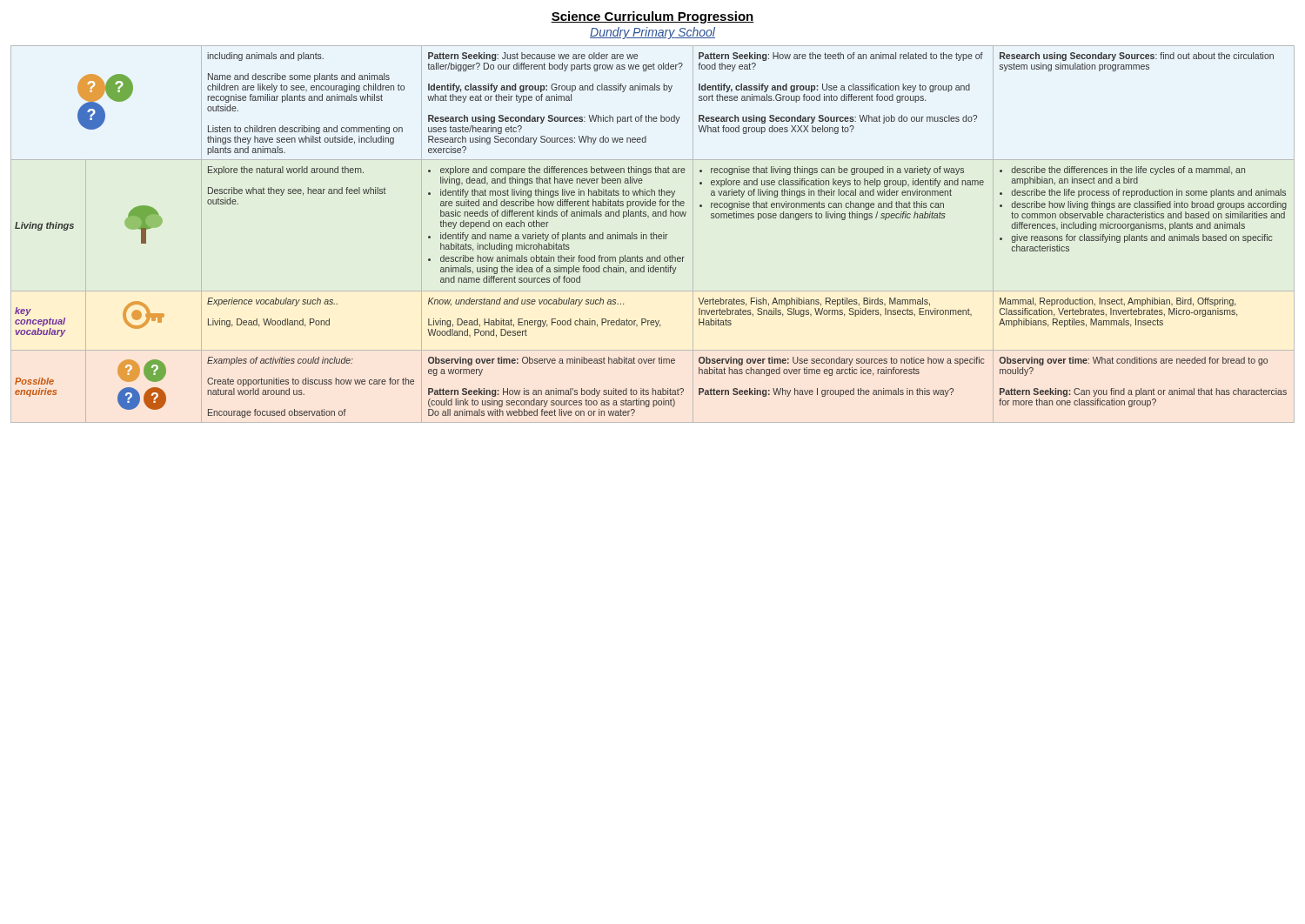Navigate to the text starting "Dundry Primary School"

coord(652,32)
